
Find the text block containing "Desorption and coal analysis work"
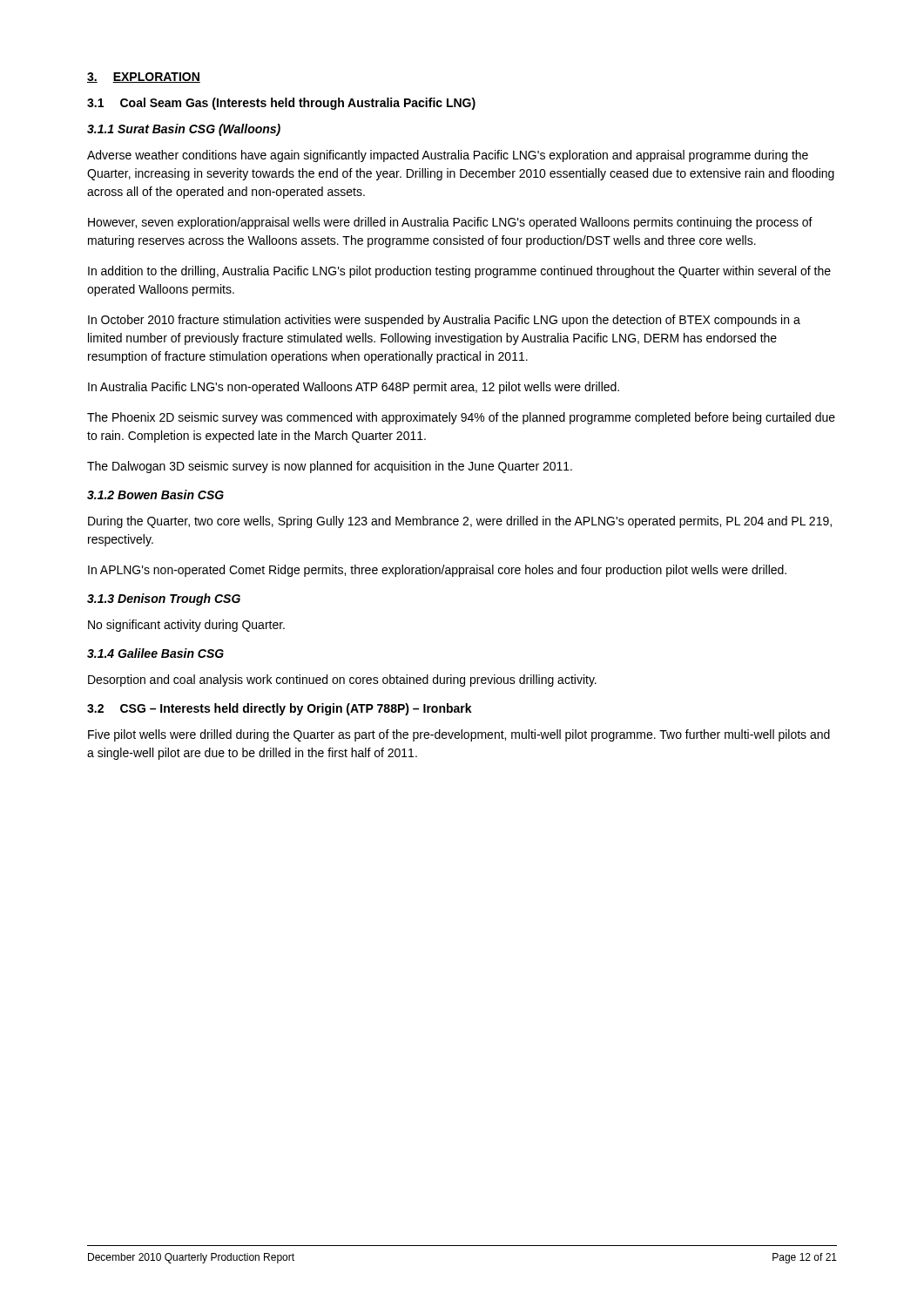[342, 680]
